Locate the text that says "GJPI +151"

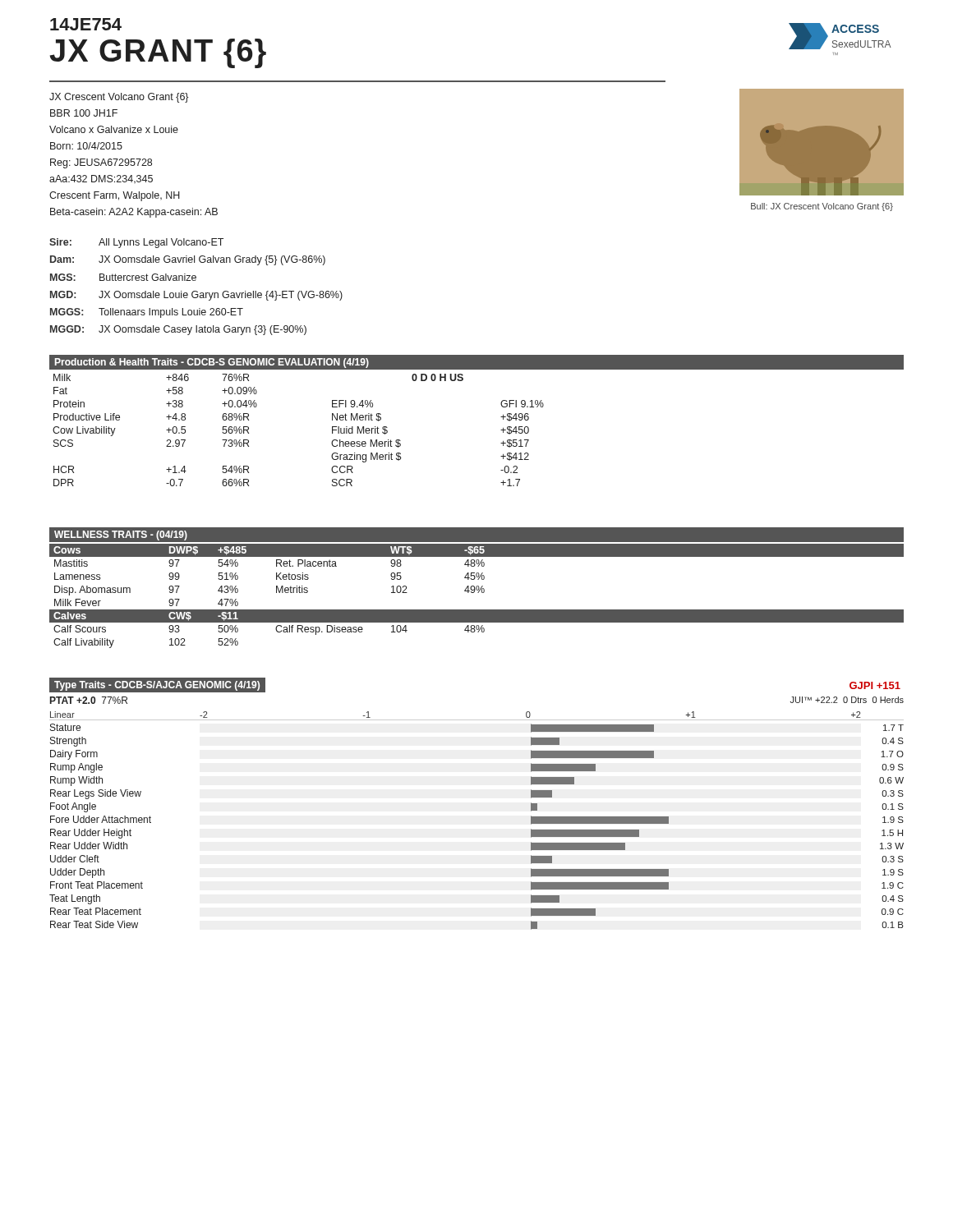(875, 685)
